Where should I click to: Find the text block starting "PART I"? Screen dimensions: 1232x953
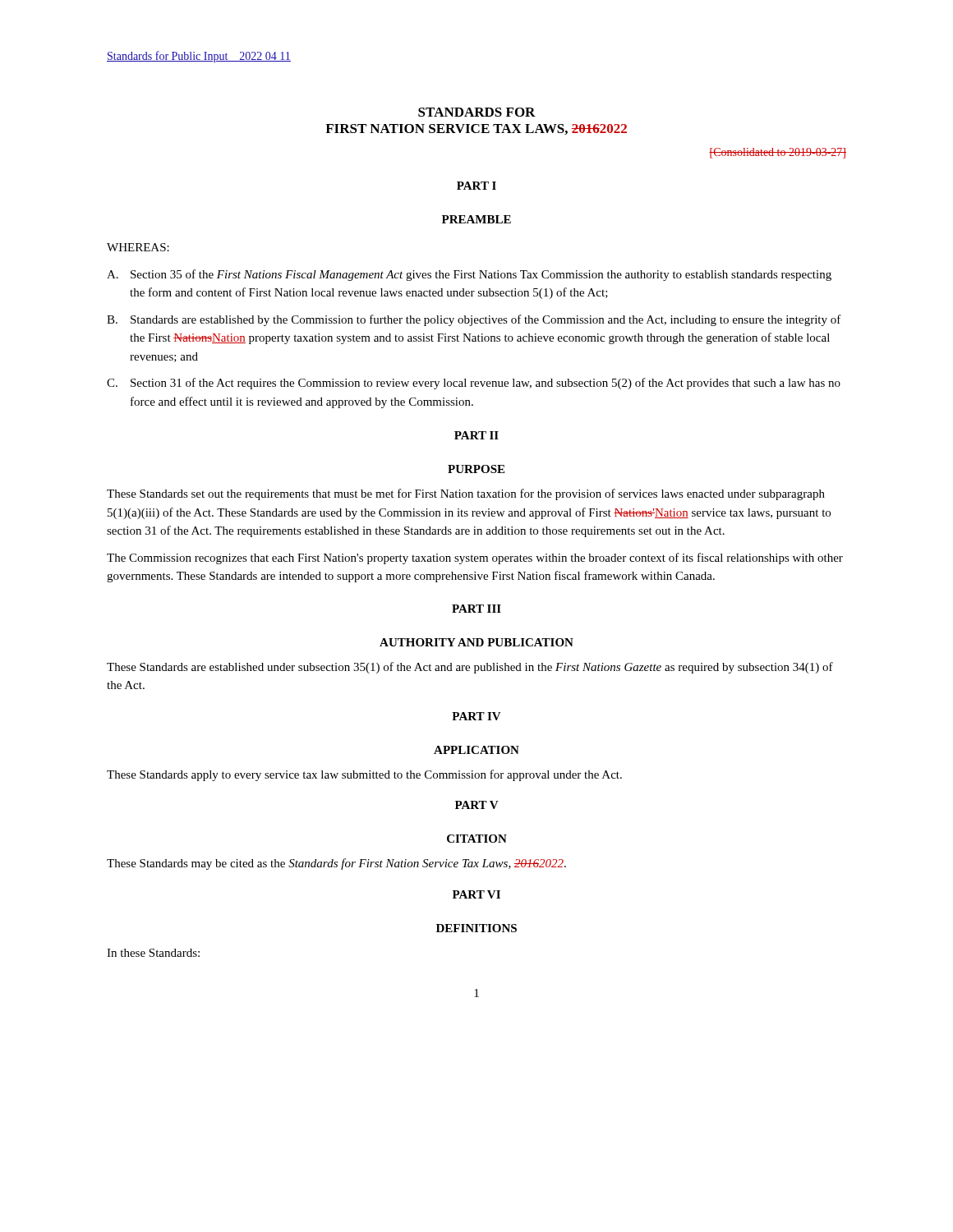pyautogui.click(x=476, y=186)
